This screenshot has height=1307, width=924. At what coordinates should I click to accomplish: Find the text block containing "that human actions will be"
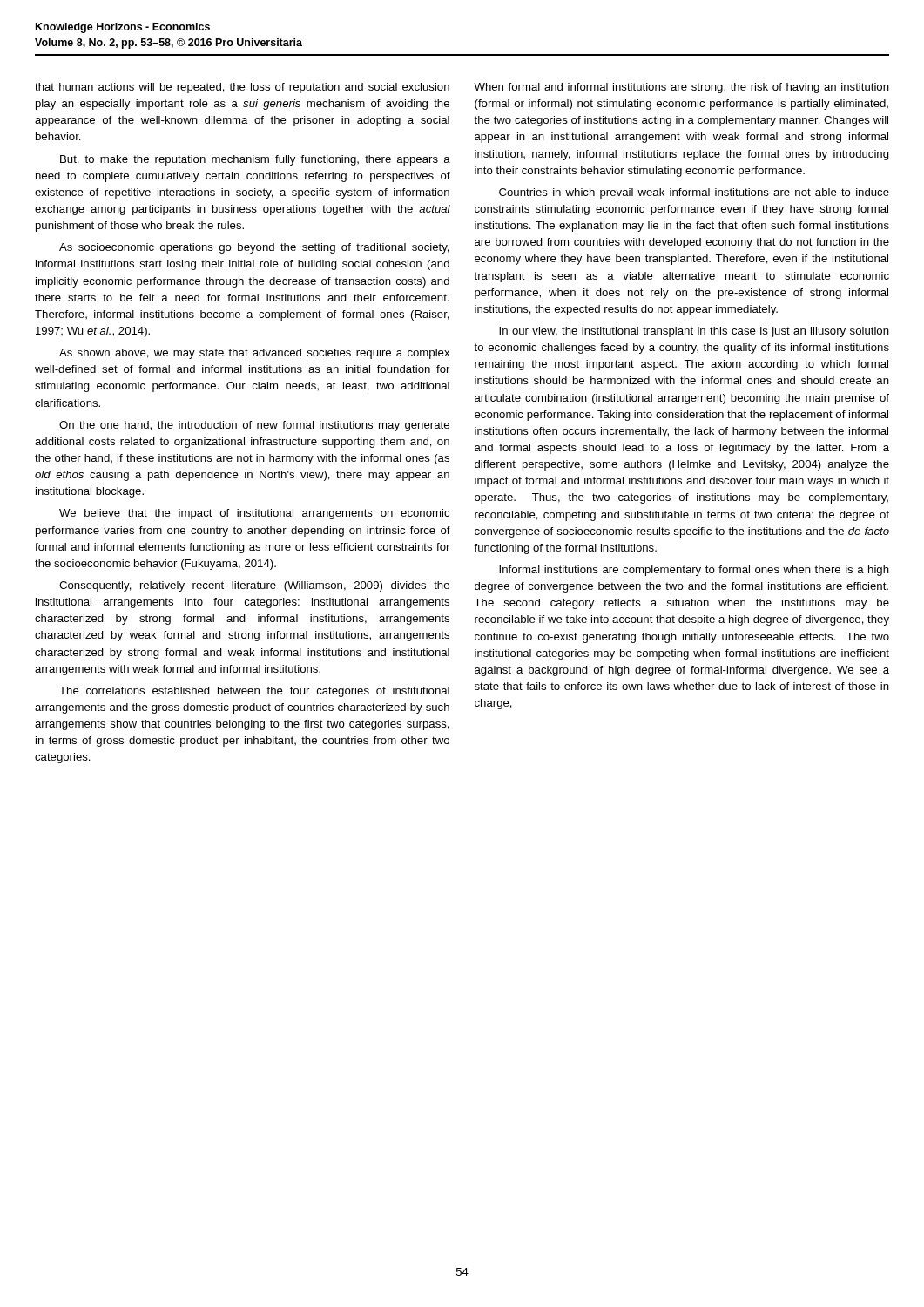point(242,422)
